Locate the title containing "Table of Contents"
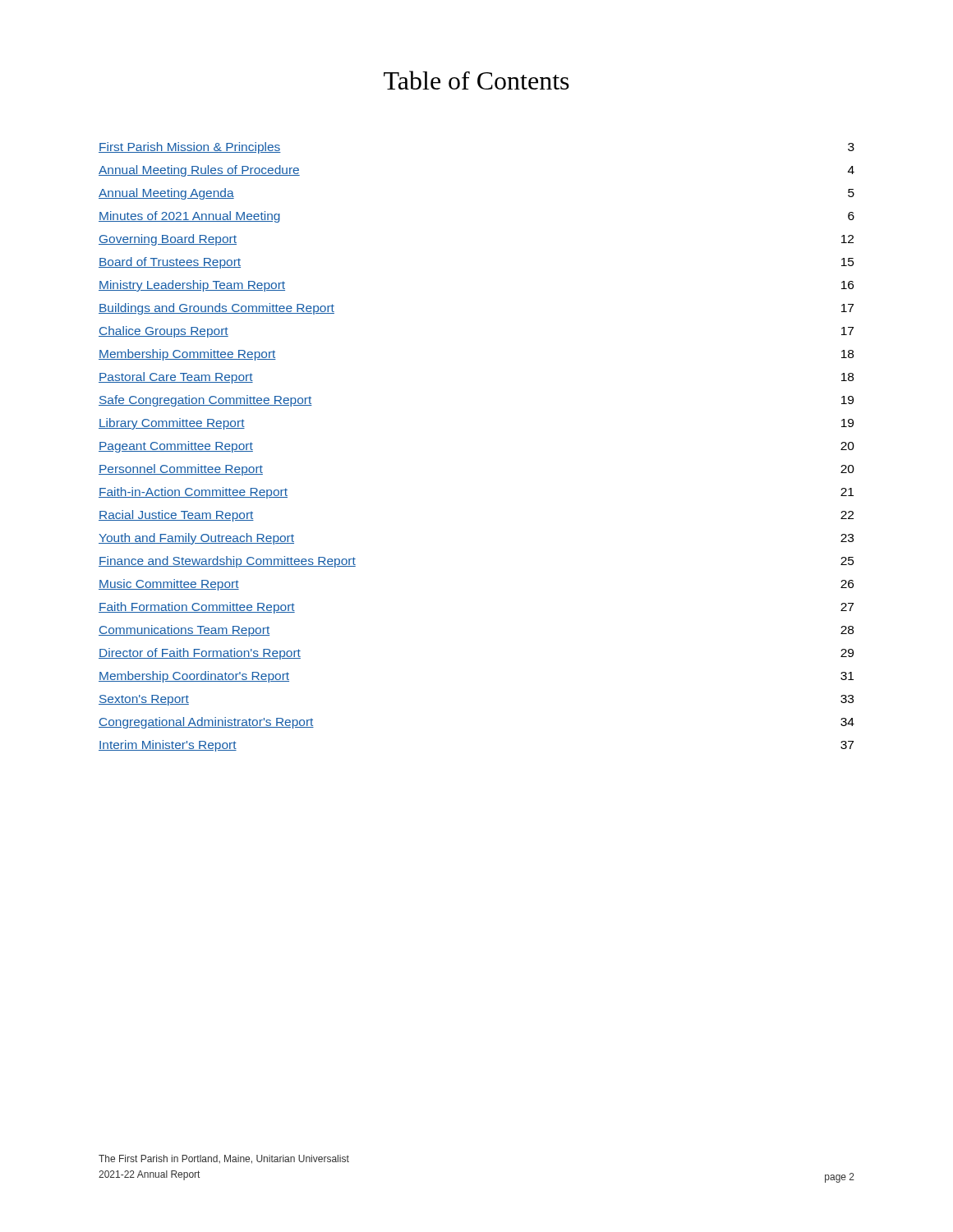The width and height of the screenshot is (953, 1232). coord(476,81)
